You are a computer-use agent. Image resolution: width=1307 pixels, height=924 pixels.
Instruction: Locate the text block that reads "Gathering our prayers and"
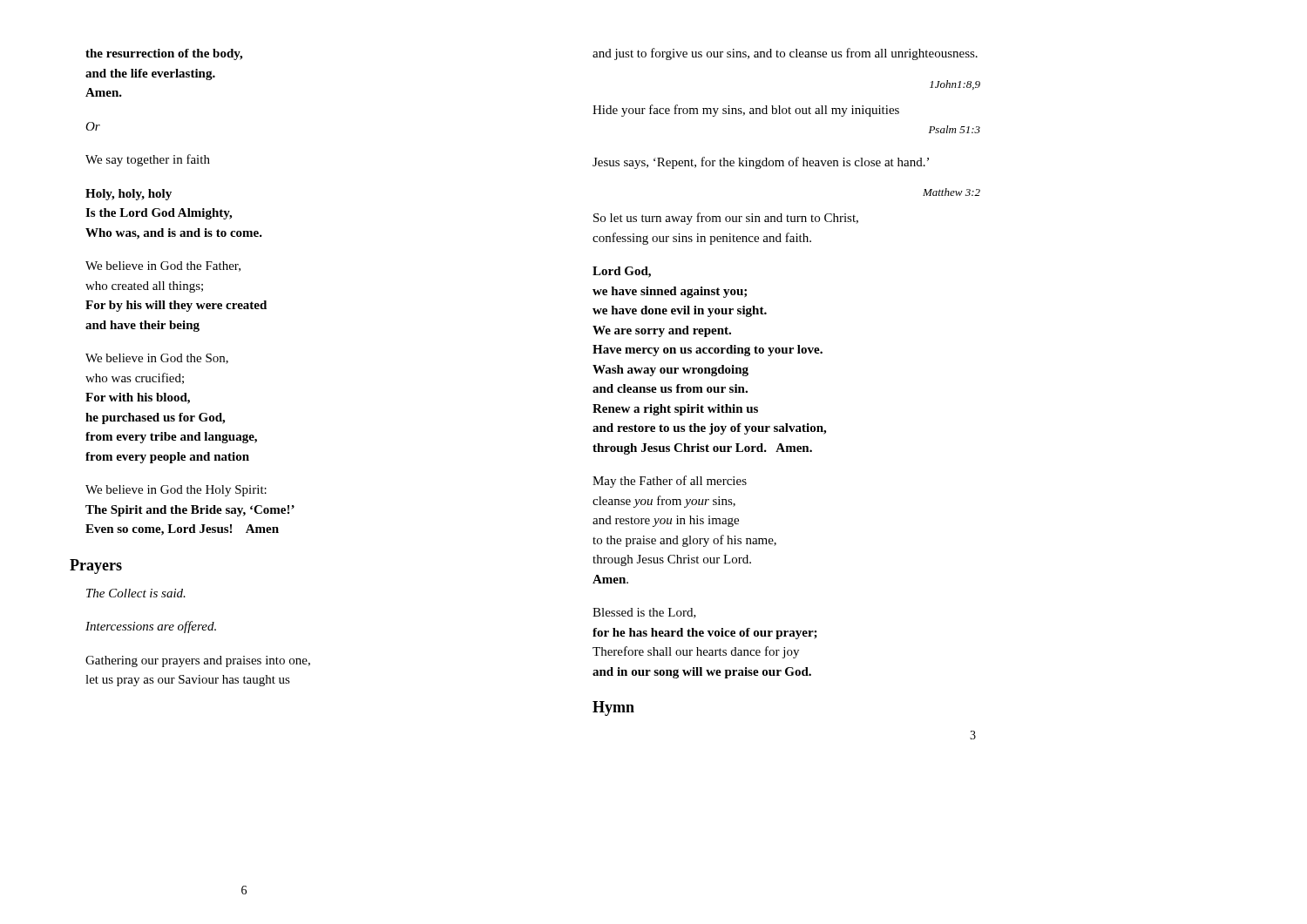point(198,669)
